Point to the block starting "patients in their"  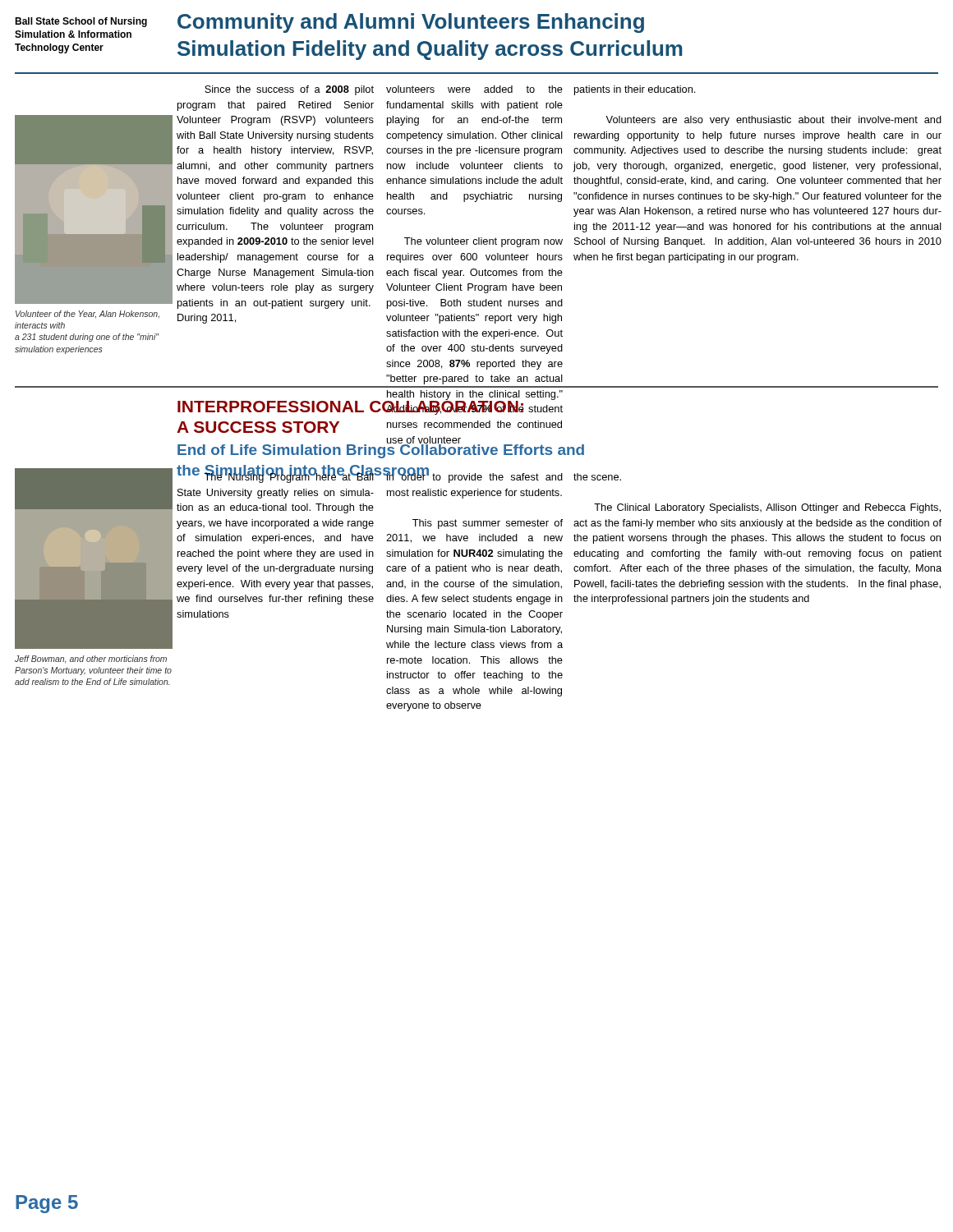[x=757, y=173]
